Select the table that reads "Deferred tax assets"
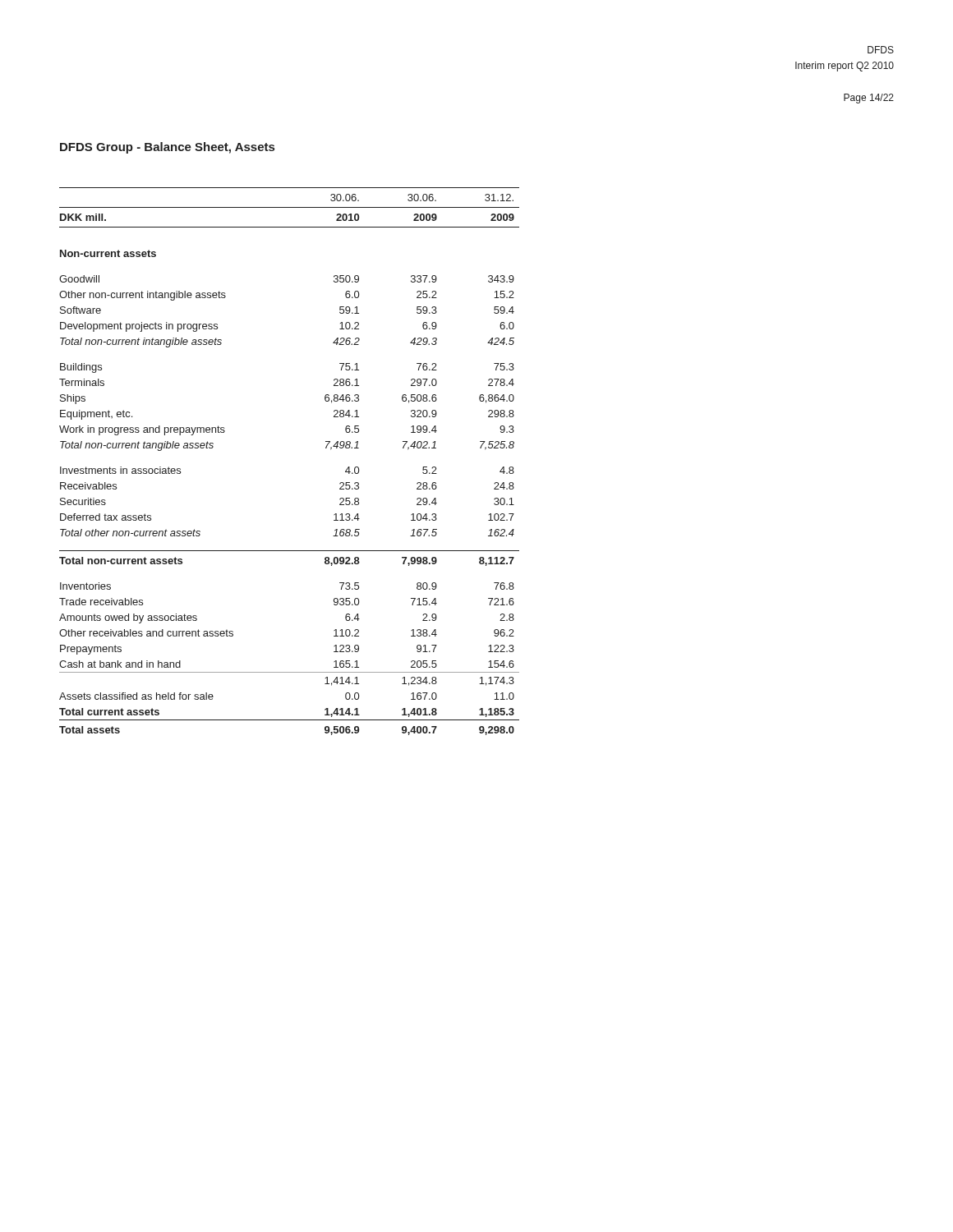This screenshot has width=953, height=1232. (289, 463)
